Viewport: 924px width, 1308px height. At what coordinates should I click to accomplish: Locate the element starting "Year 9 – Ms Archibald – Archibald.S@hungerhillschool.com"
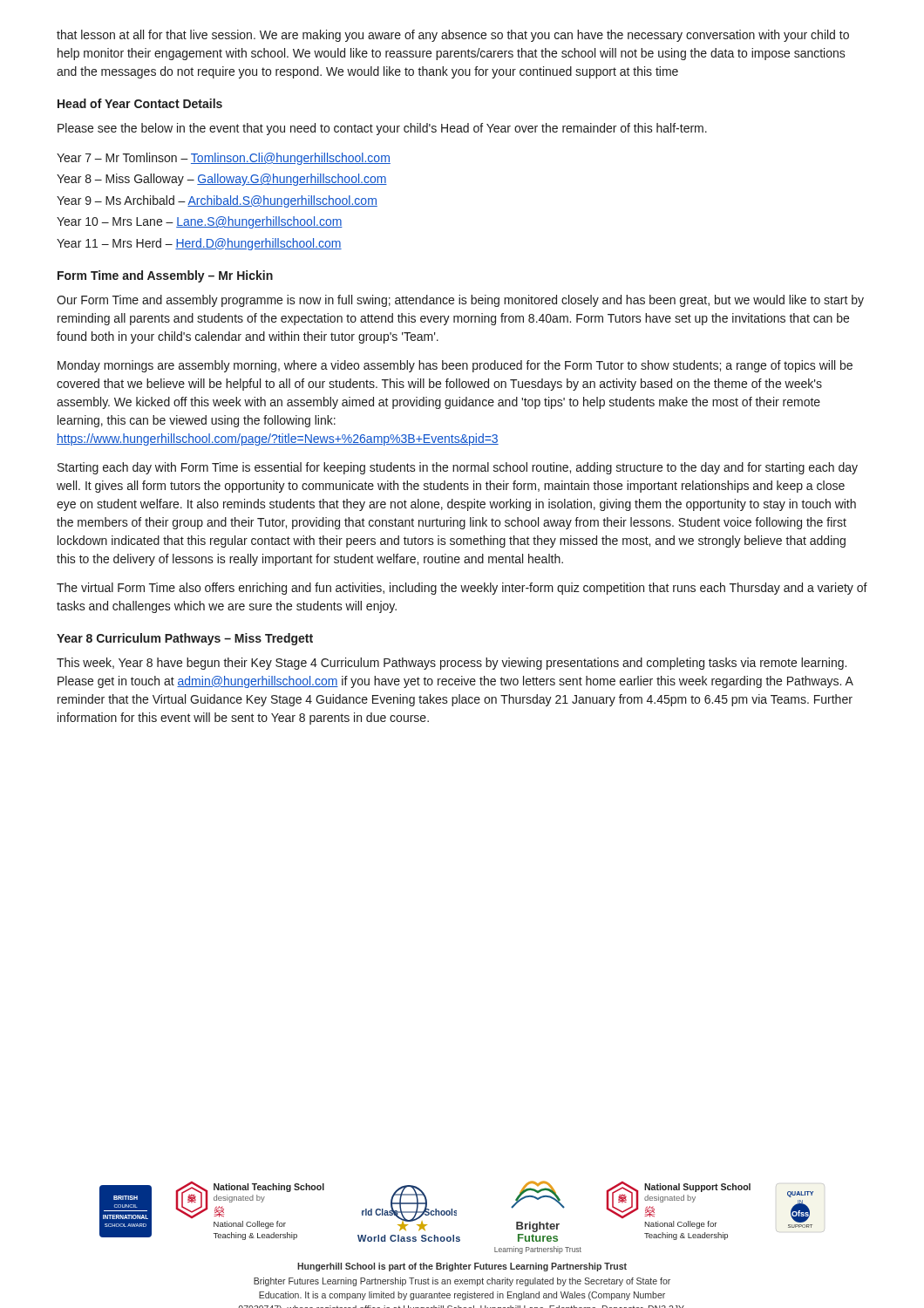click(217, 200)
